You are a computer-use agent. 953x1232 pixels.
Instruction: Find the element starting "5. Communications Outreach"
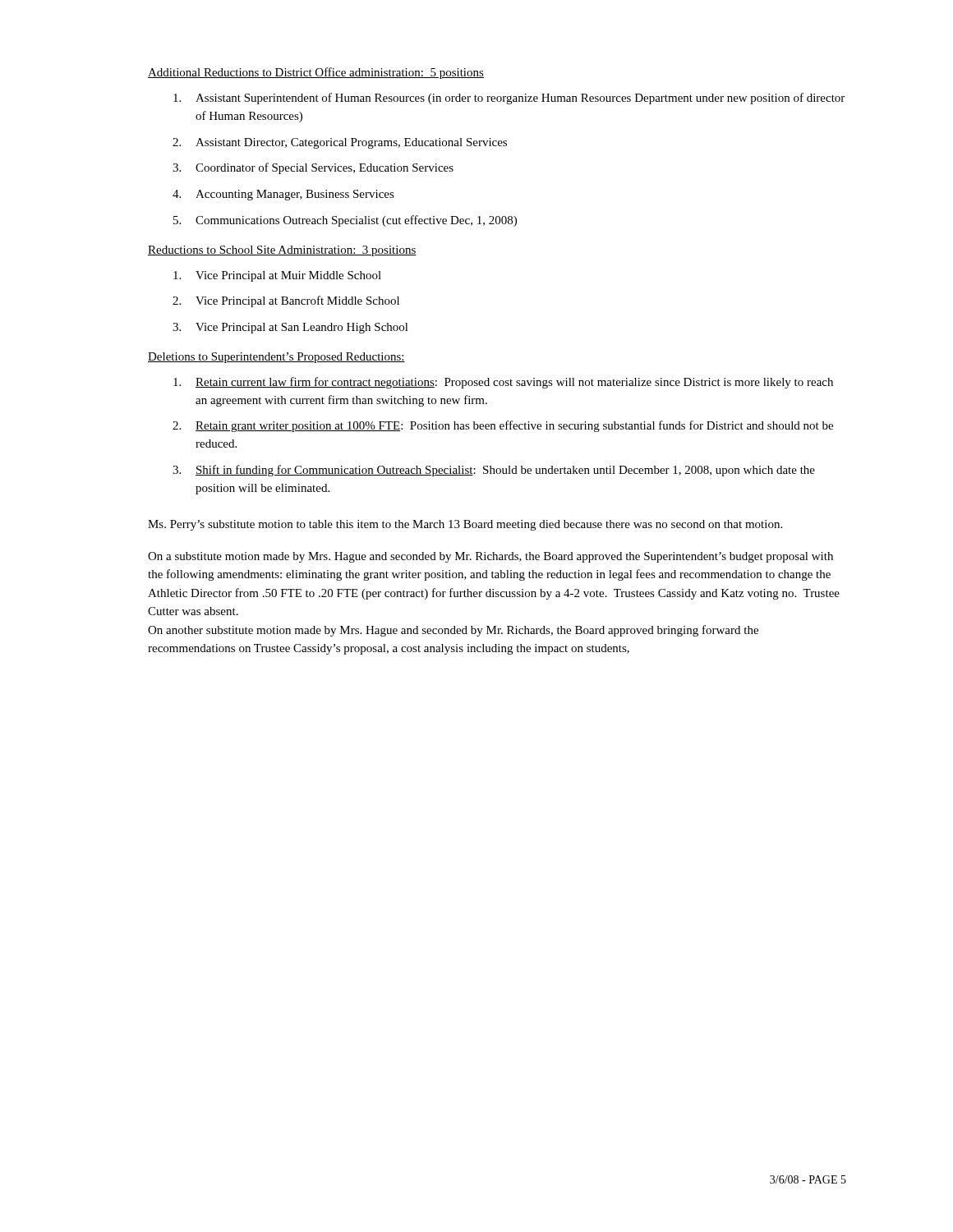click(509, 221)
